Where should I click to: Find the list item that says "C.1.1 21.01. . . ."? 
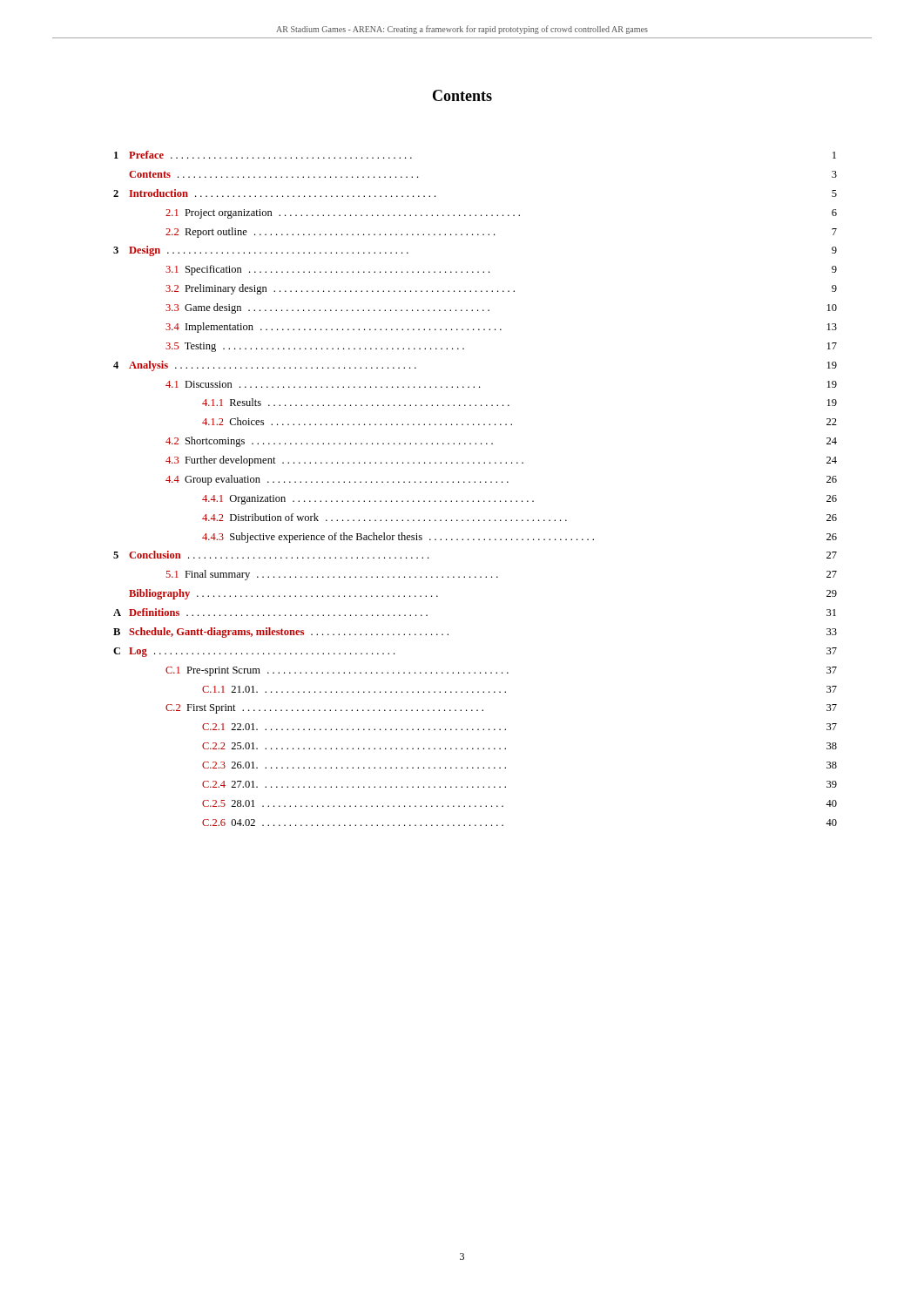pos(475,690)
